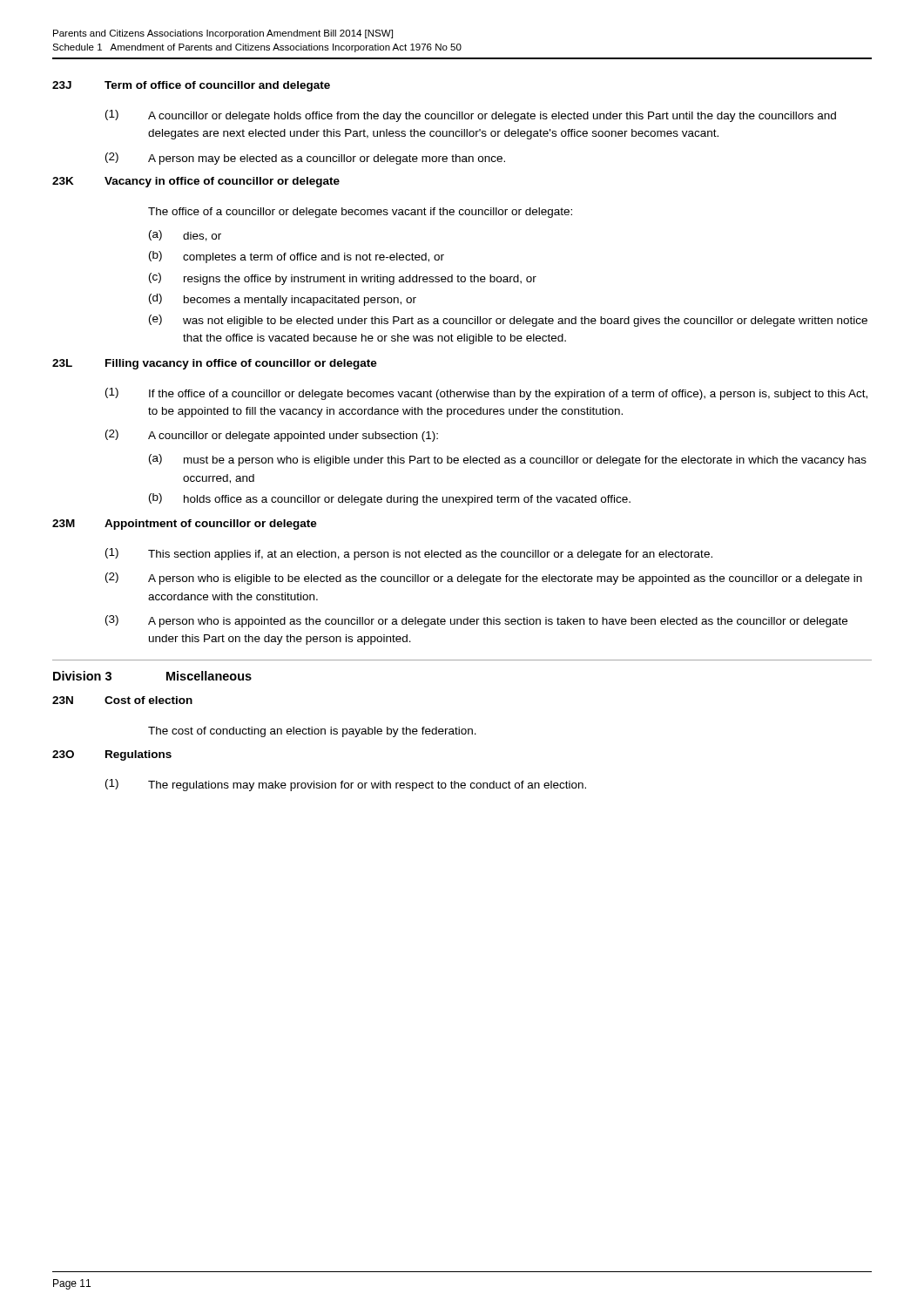This screenshot has height=1307, width=924.
Task: Point to the section header beginning "23N Cost of"
Action: coord(122,700)
